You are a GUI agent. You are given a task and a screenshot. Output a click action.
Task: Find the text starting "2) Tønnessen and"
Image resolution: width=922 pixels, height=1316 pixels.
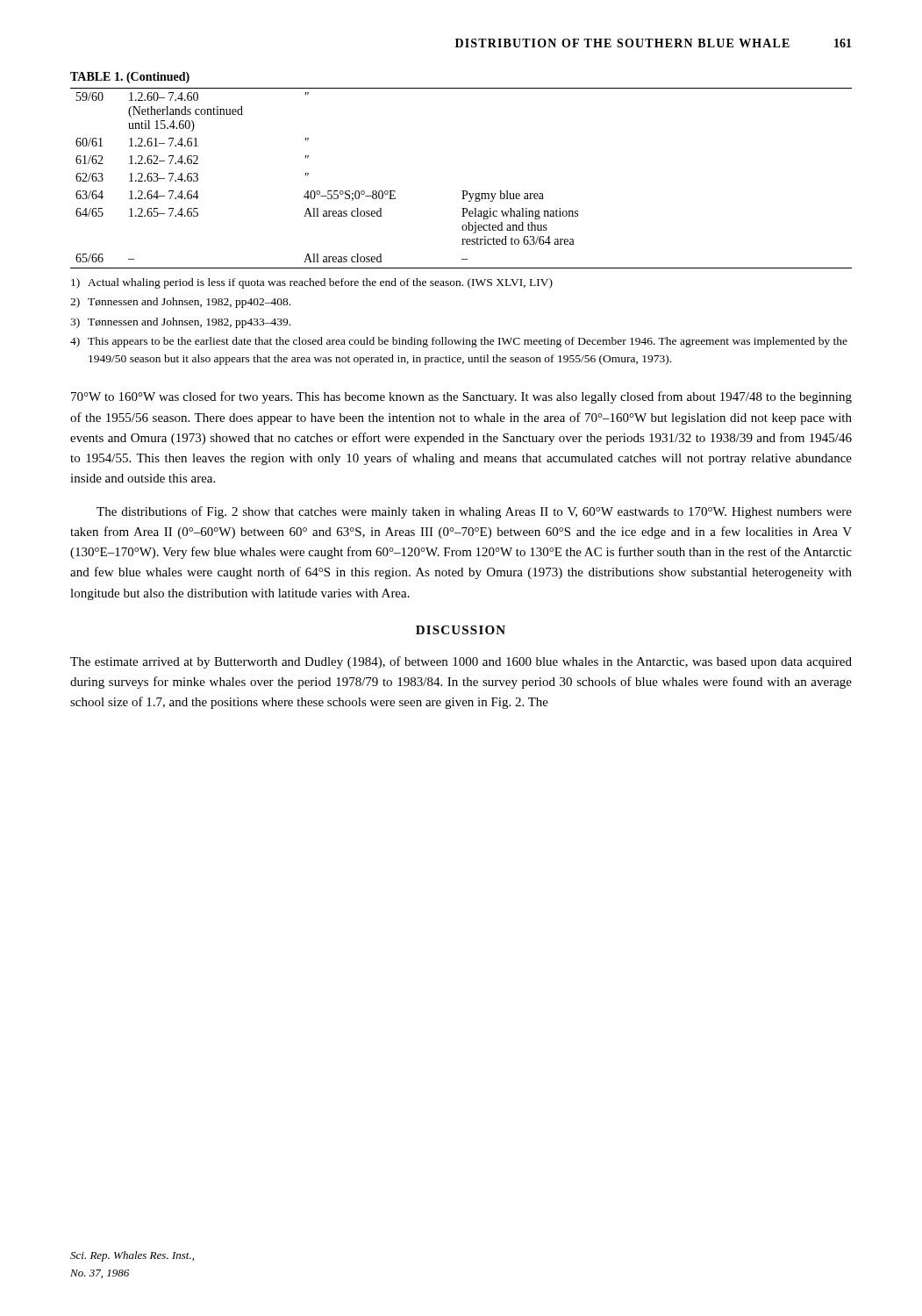tap(181, 302)
